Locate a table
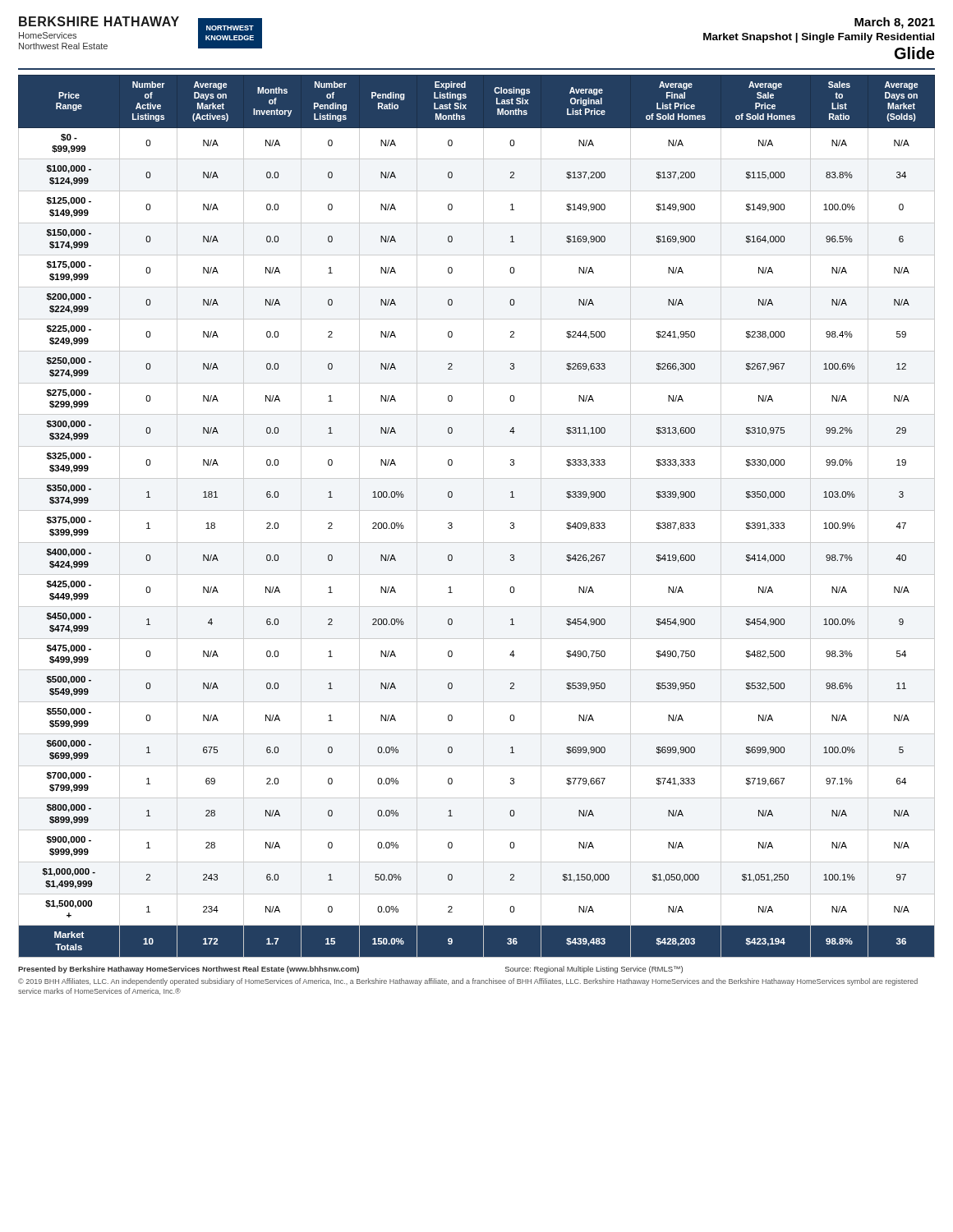953x1232 pixels. [476, 516]
